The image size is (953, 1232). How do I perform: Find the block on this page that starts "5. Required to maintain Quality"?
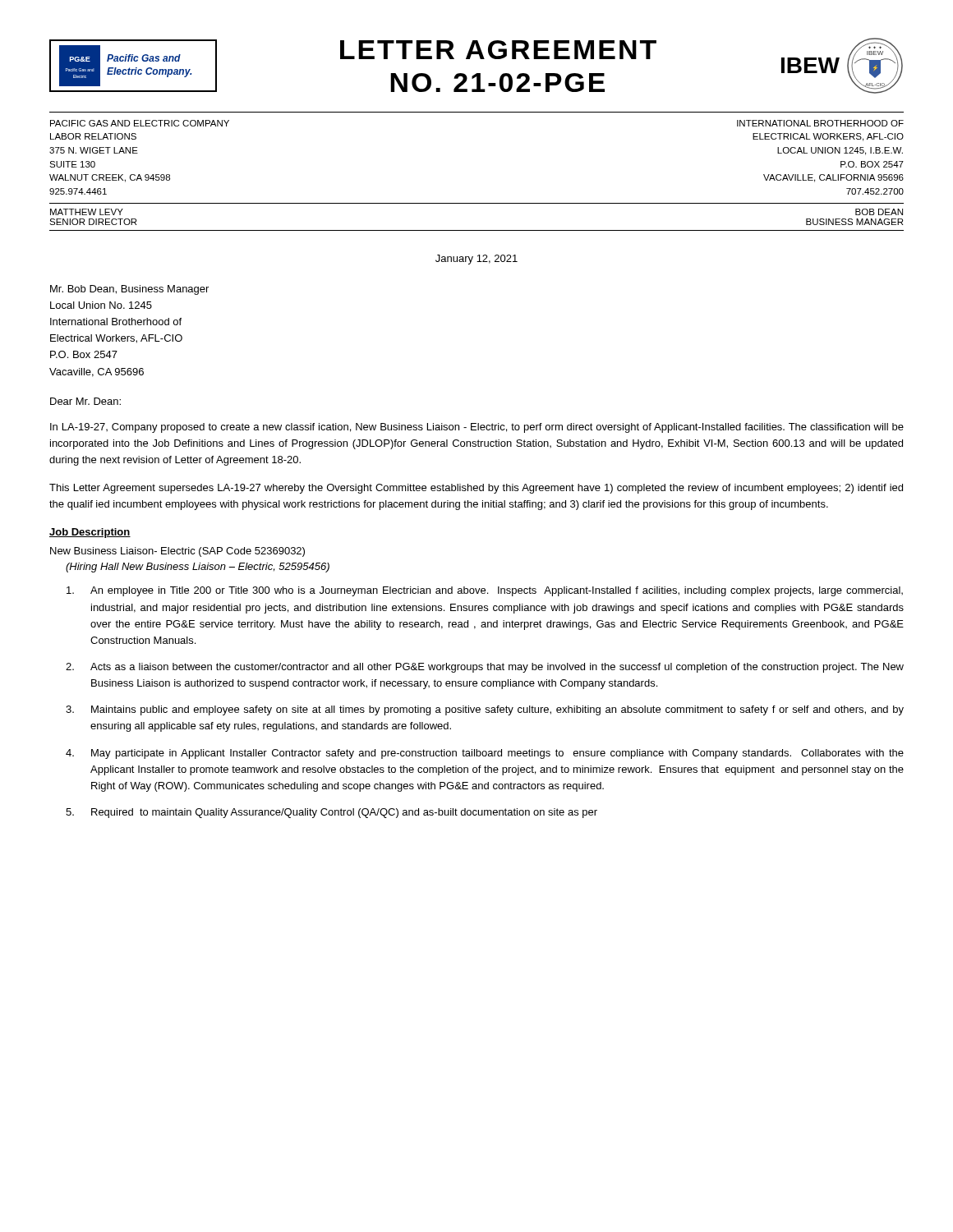click(x=485, y=812)
